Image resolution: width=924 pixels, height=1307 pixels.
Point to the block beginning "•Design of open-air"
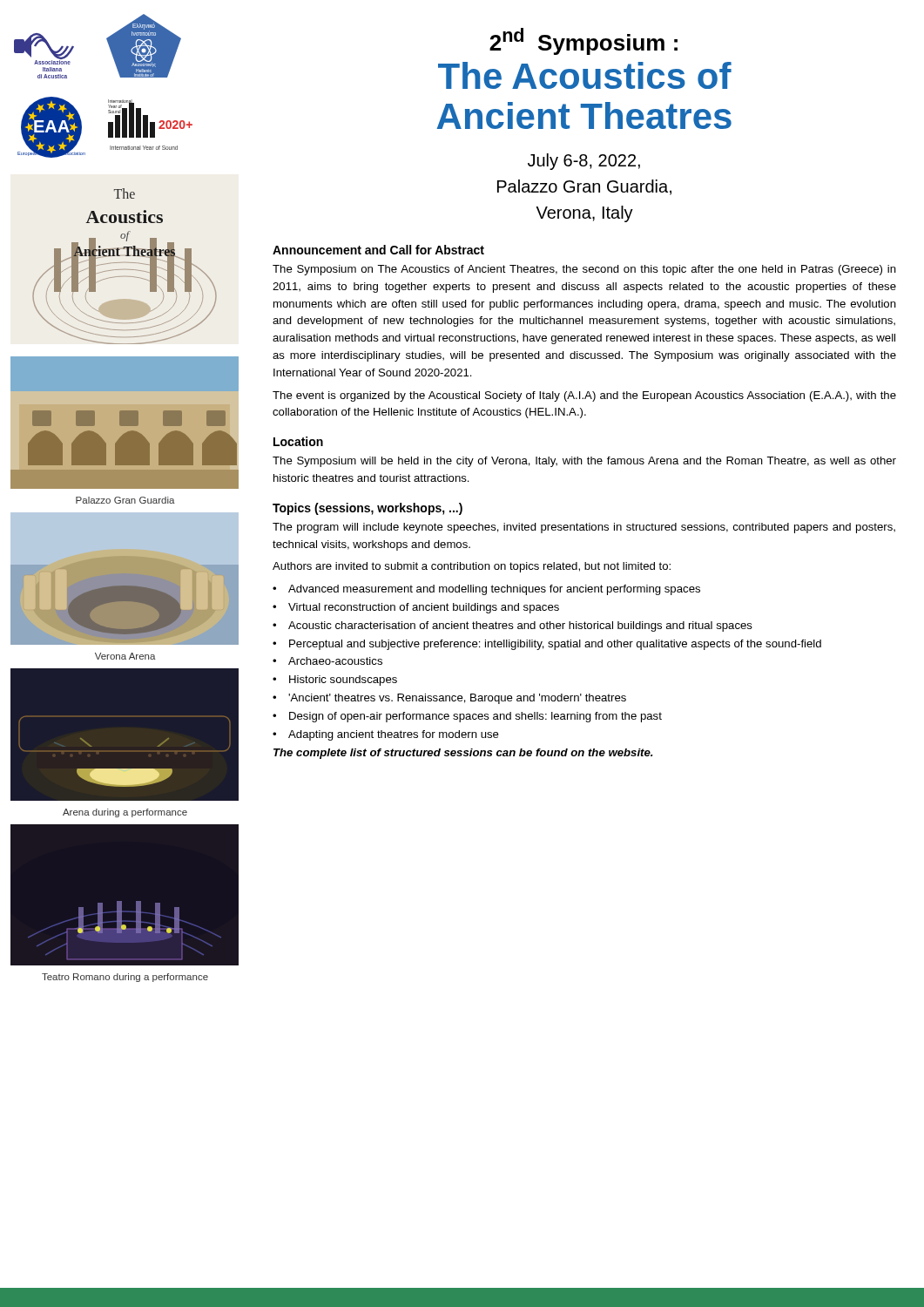(467, 716)
